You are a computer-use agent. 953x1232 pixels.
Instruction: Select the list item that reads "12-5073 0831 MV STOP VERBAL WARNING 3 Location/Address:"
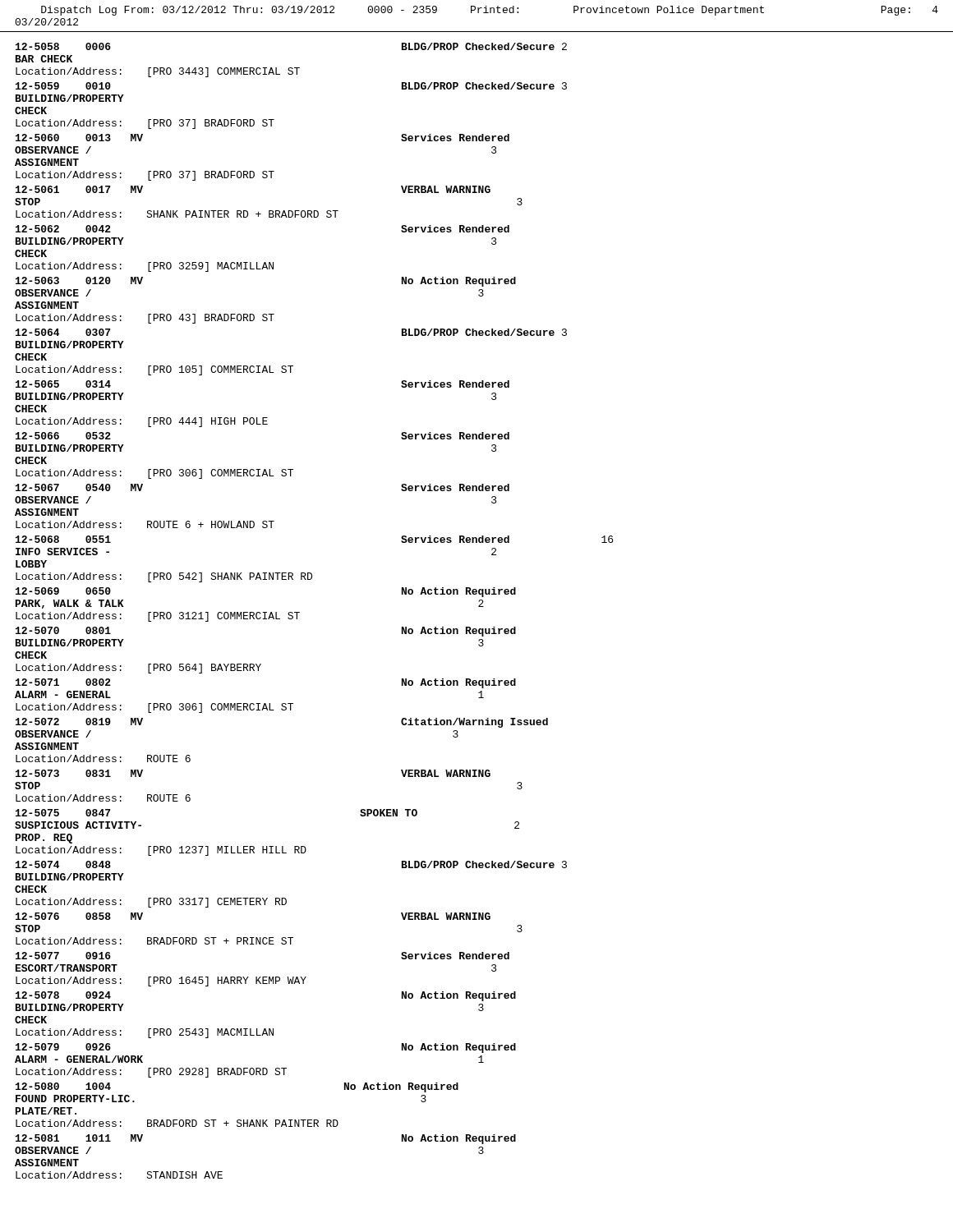(x=476, y=786)
